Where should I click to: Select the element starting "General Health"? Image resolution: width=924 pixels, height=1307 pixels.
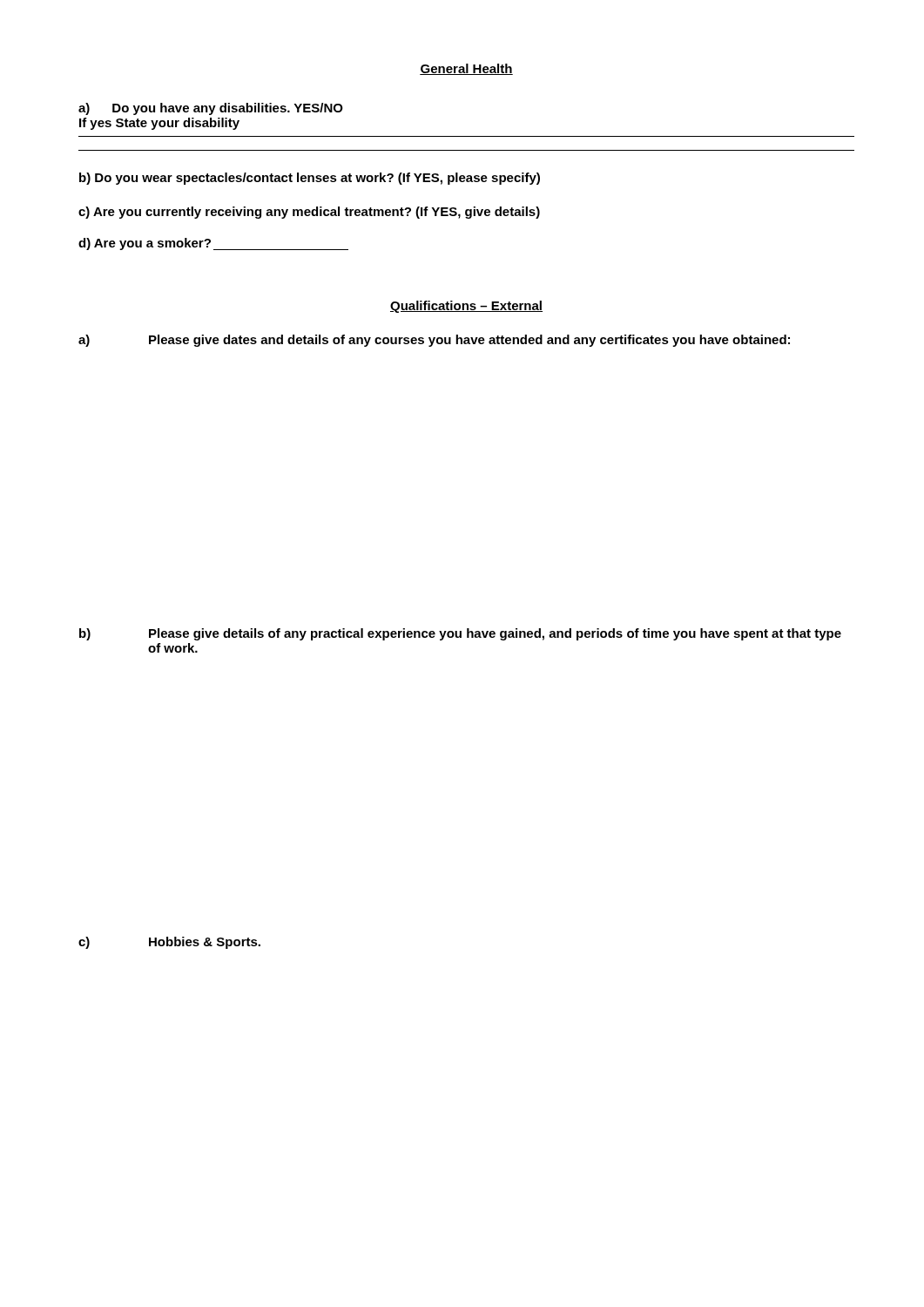click(466, 68)
